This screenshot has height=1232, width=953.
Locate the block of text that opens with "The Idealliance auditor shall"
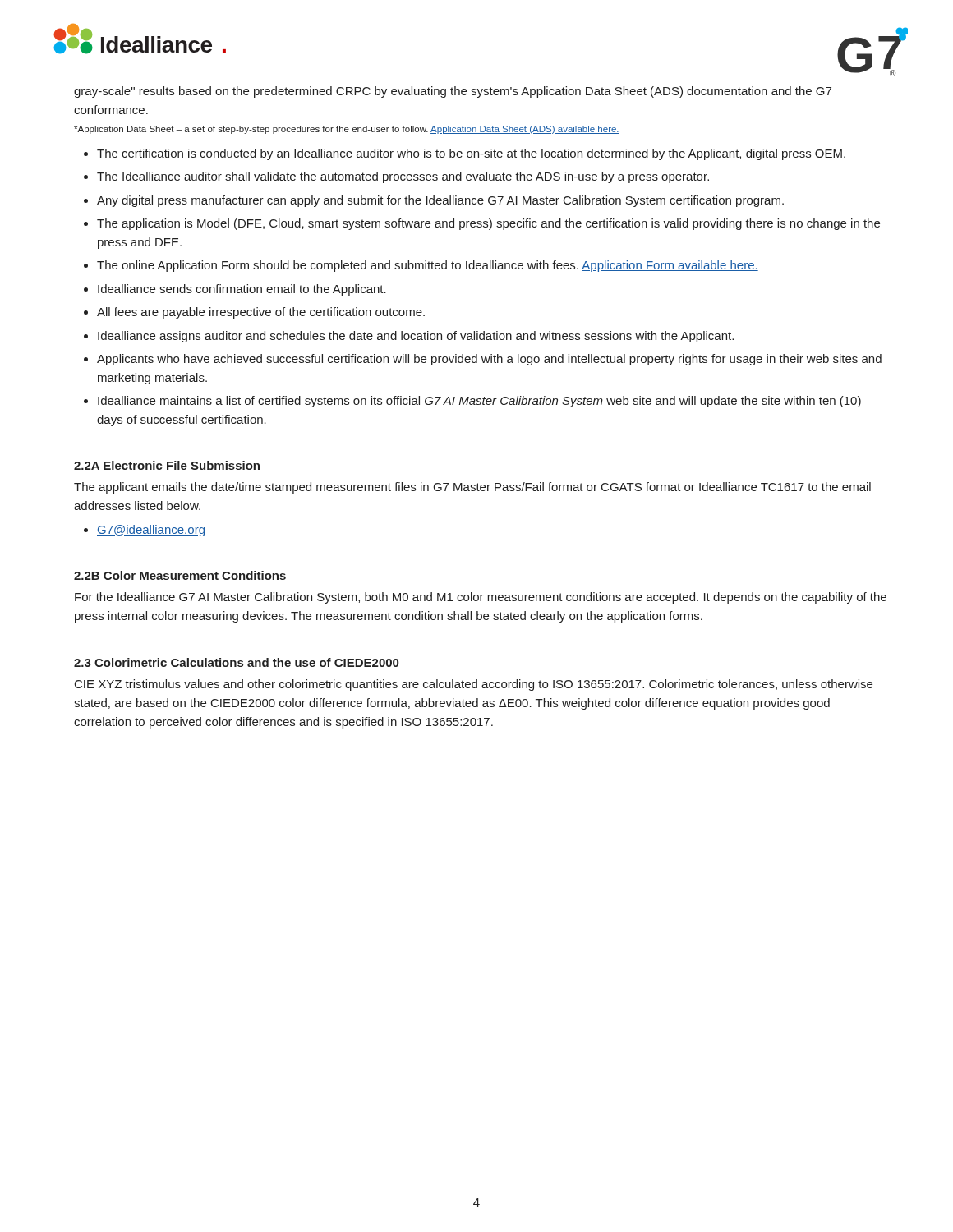click(x=404, y=176)
